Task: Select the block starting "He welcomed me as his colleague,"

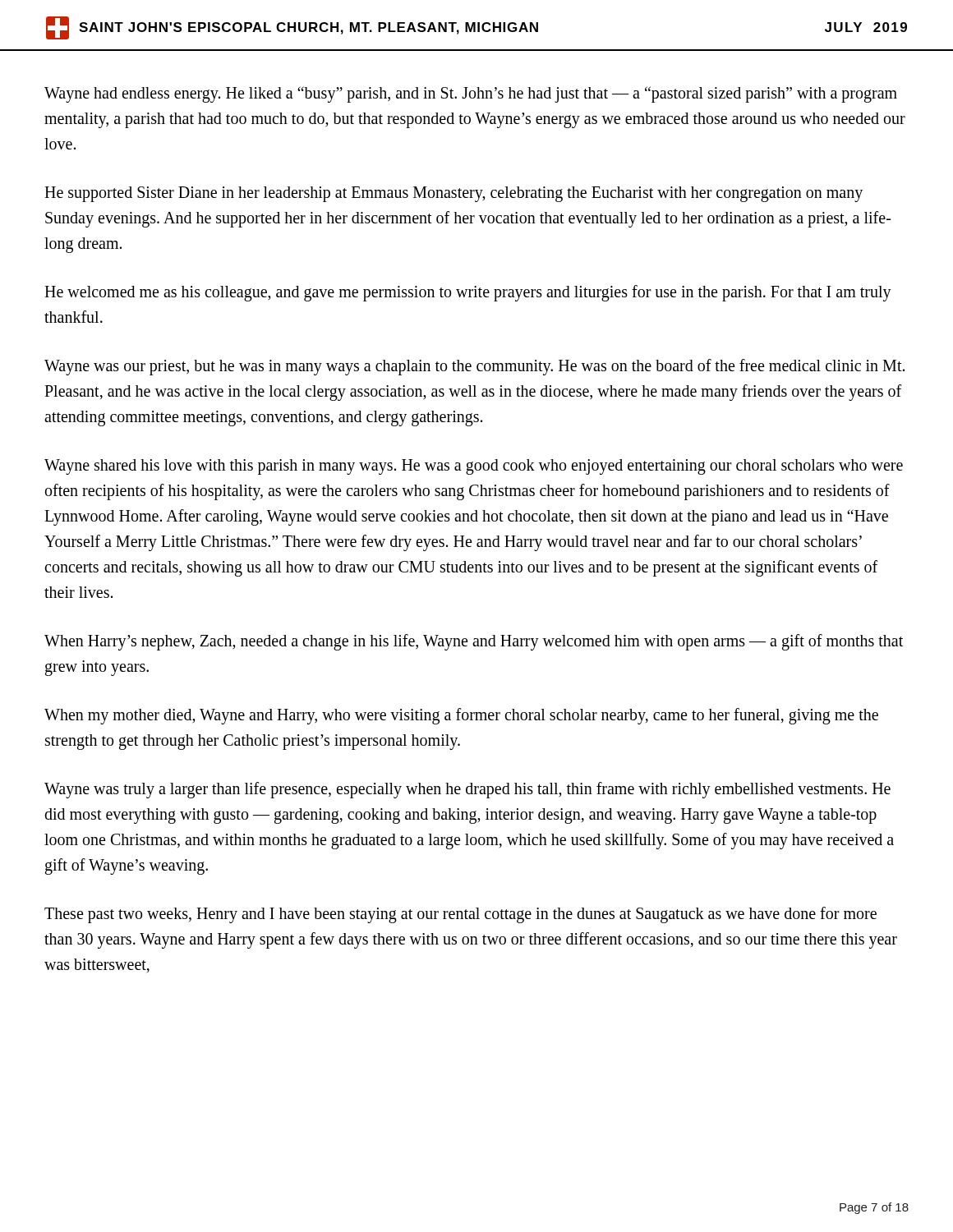Action: (x=468, y=304)
